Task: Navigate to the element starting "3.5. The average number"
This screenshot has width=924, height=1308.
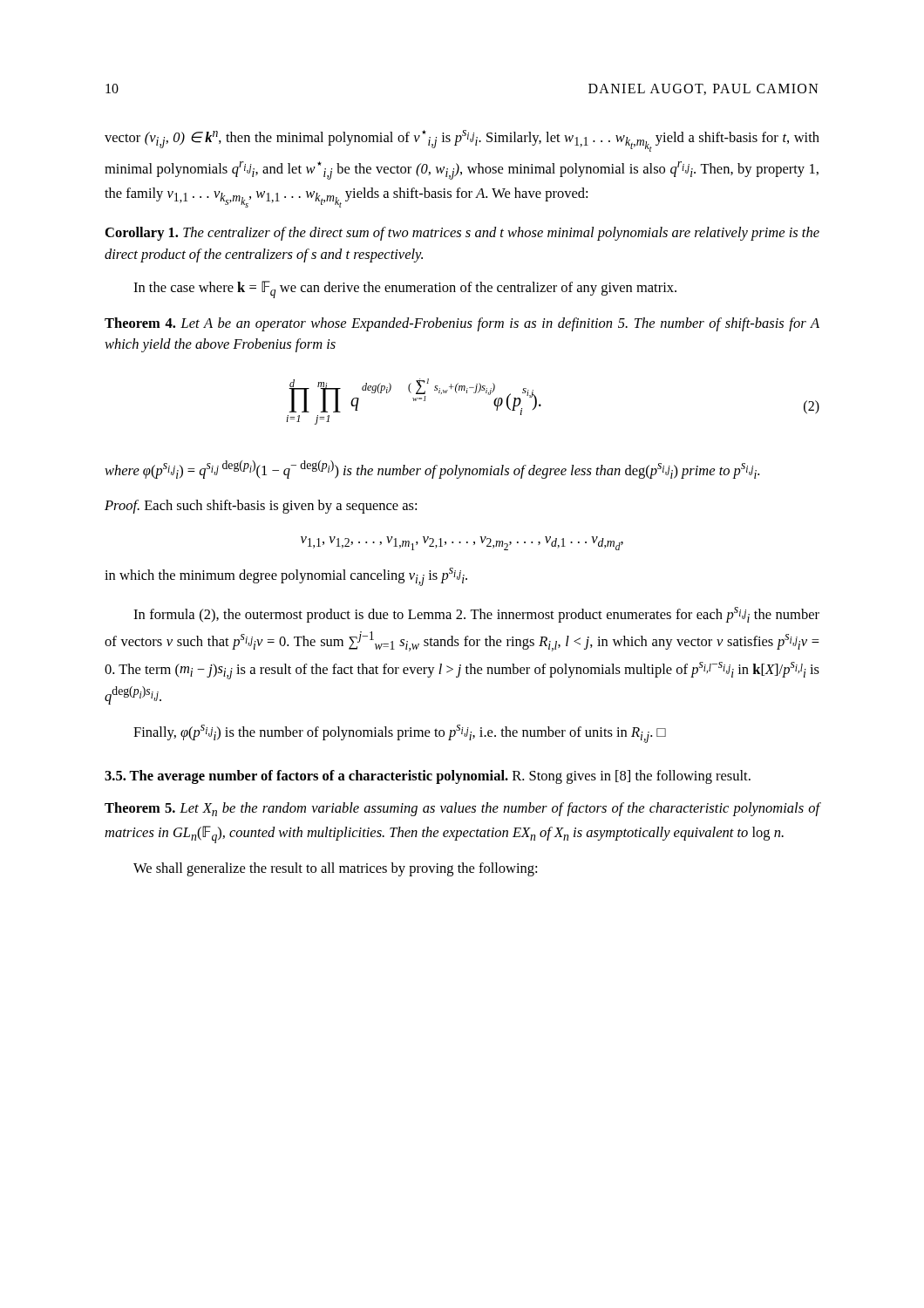Action: 462,776
